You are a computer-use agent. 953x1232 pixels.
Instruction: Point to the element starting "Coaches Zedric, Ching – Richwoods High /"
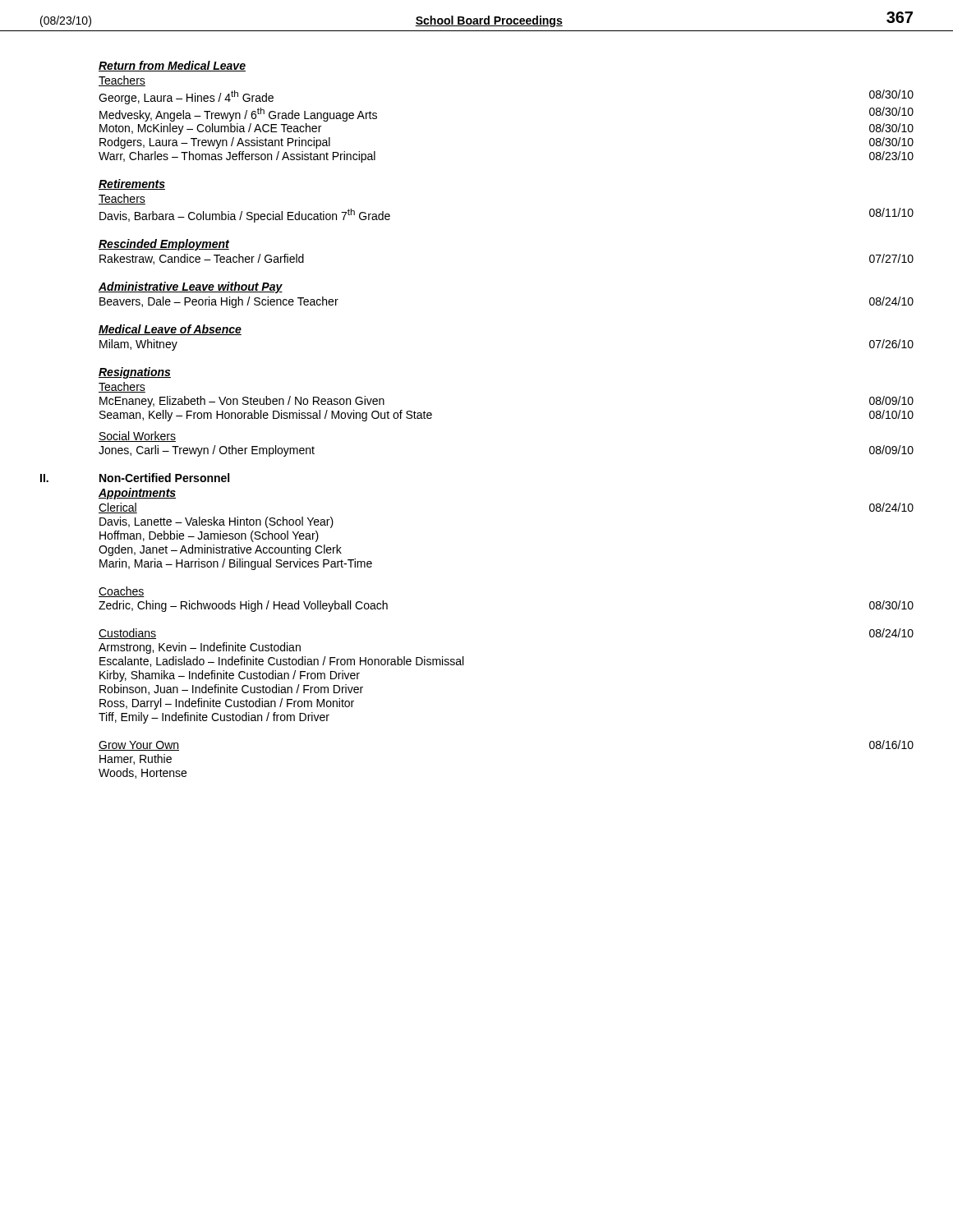point(122,592)
